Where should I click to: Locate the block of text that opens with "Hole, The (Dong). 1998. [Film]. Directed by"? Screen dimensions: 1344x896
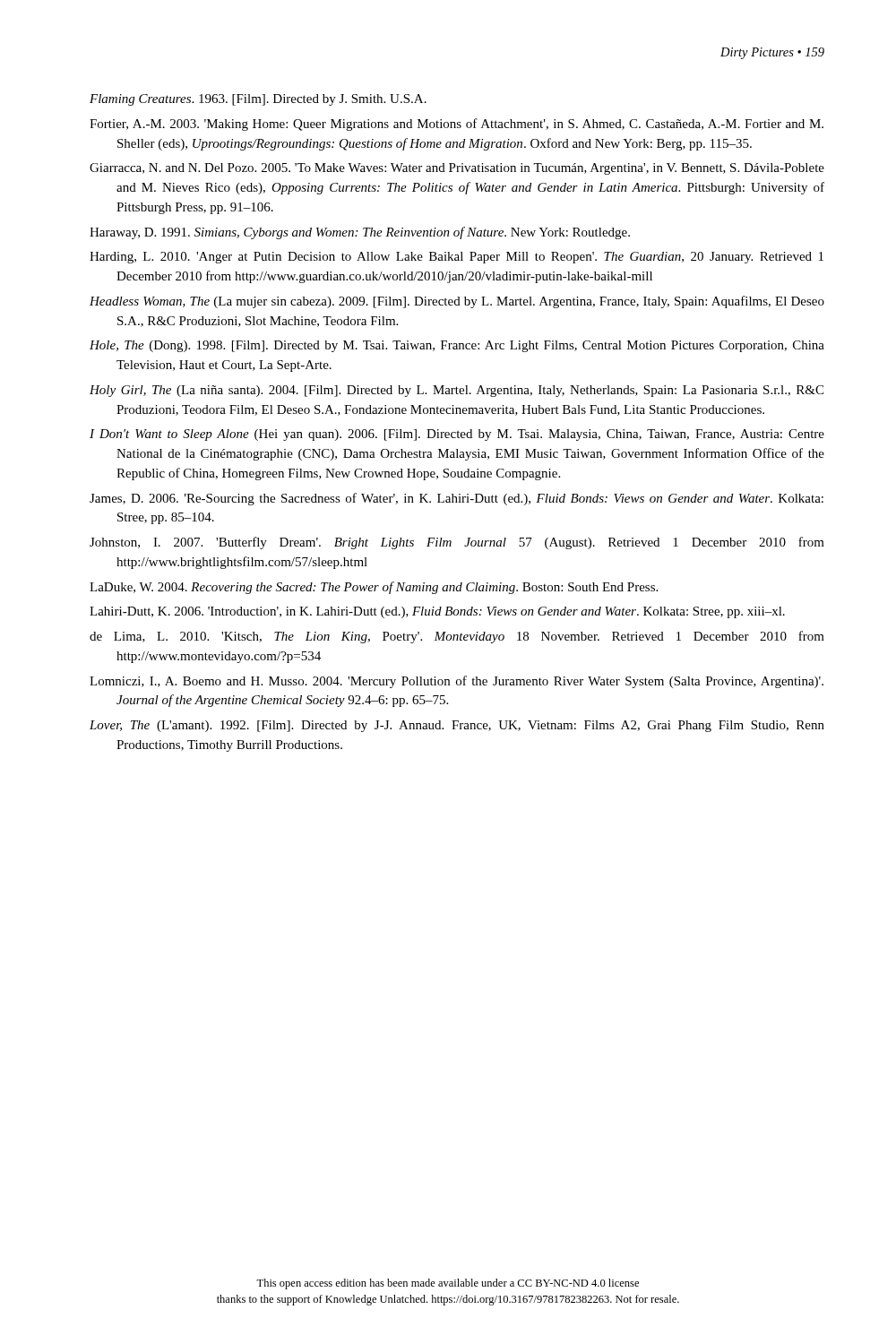tap(457, 355)
